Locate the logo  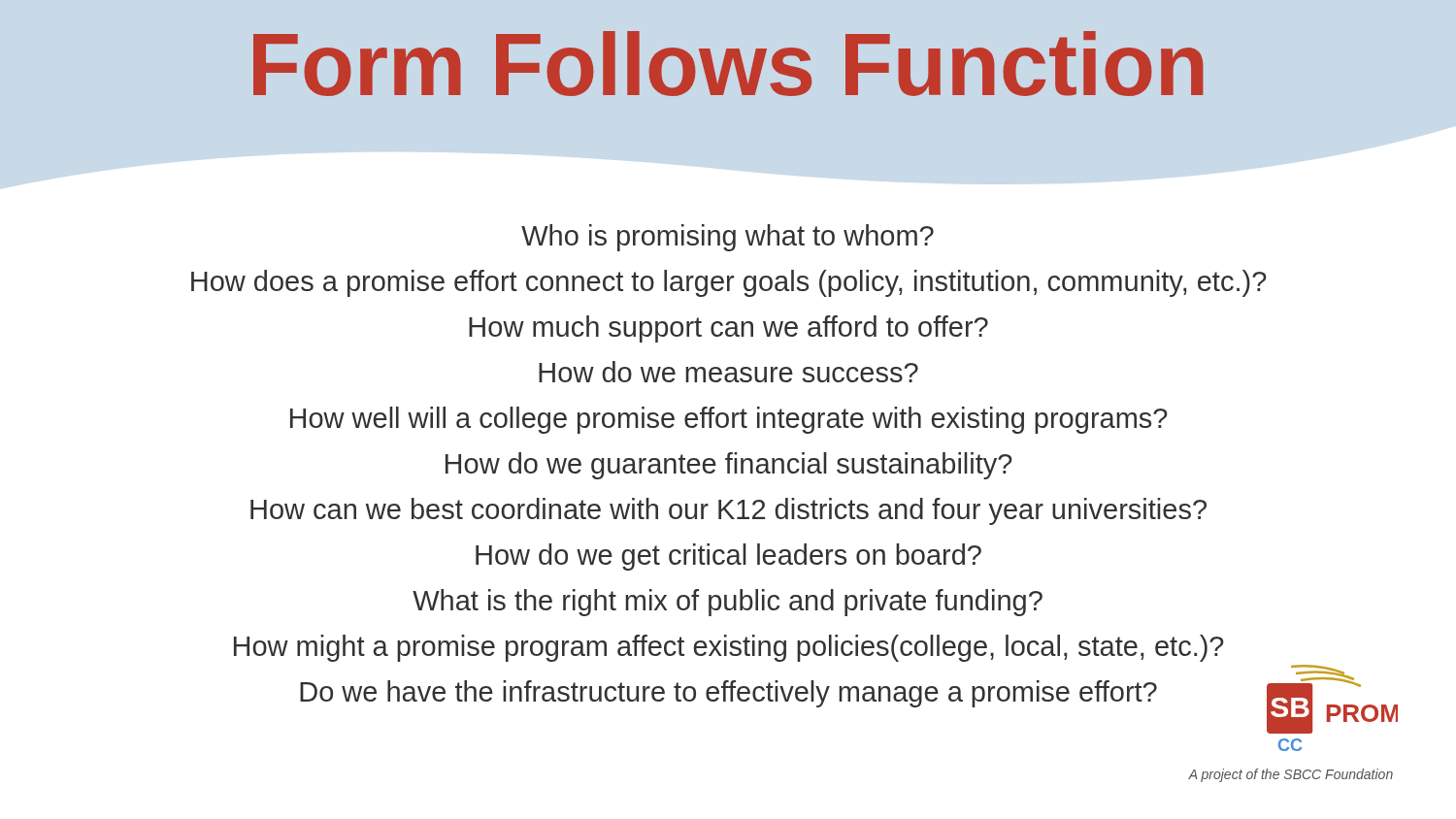point(1291,722)
